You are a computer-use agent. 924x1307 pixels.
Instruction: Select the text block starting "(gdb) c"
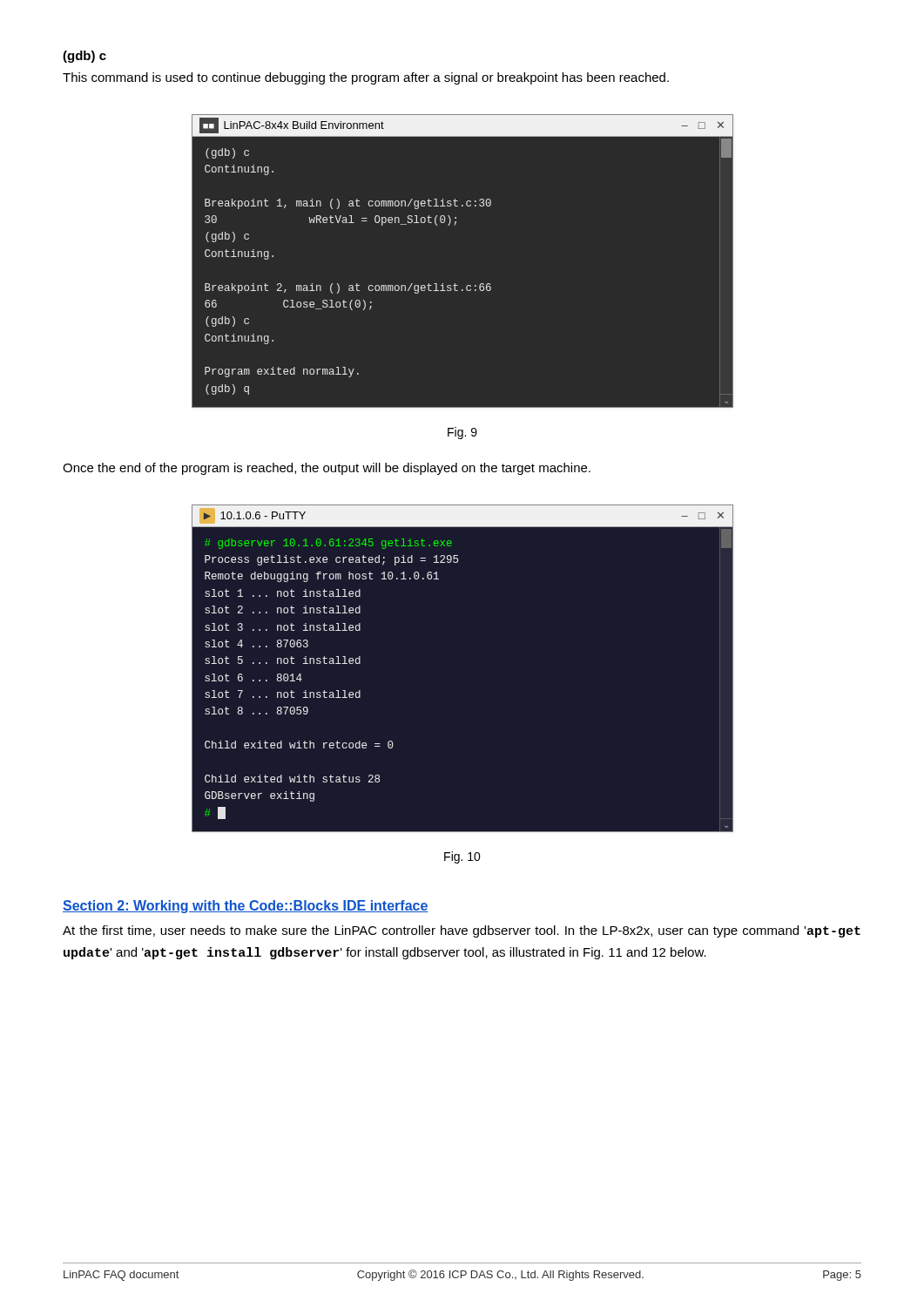[84, 55]
